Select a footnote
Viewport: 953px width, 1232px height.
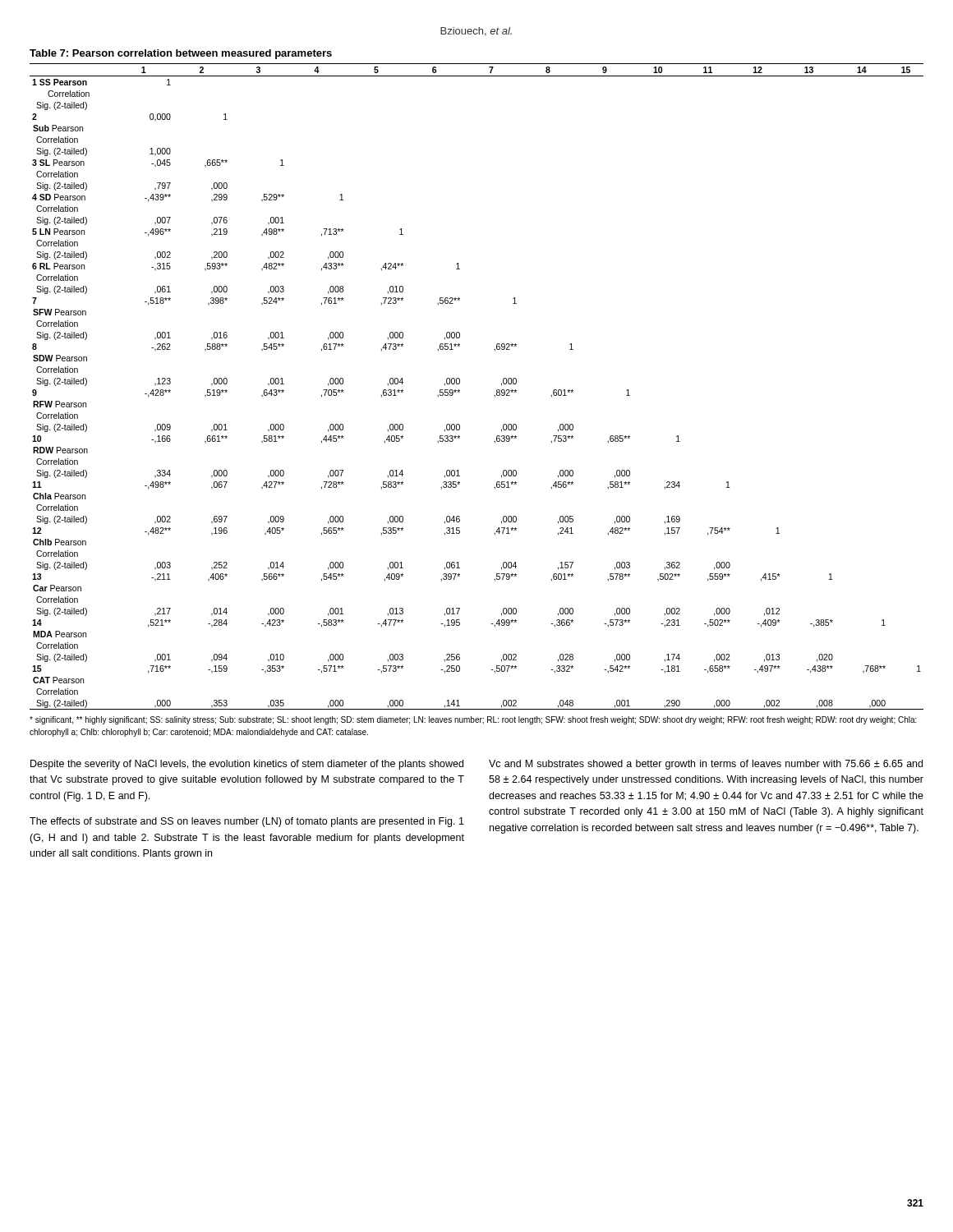tap(473, 726)
